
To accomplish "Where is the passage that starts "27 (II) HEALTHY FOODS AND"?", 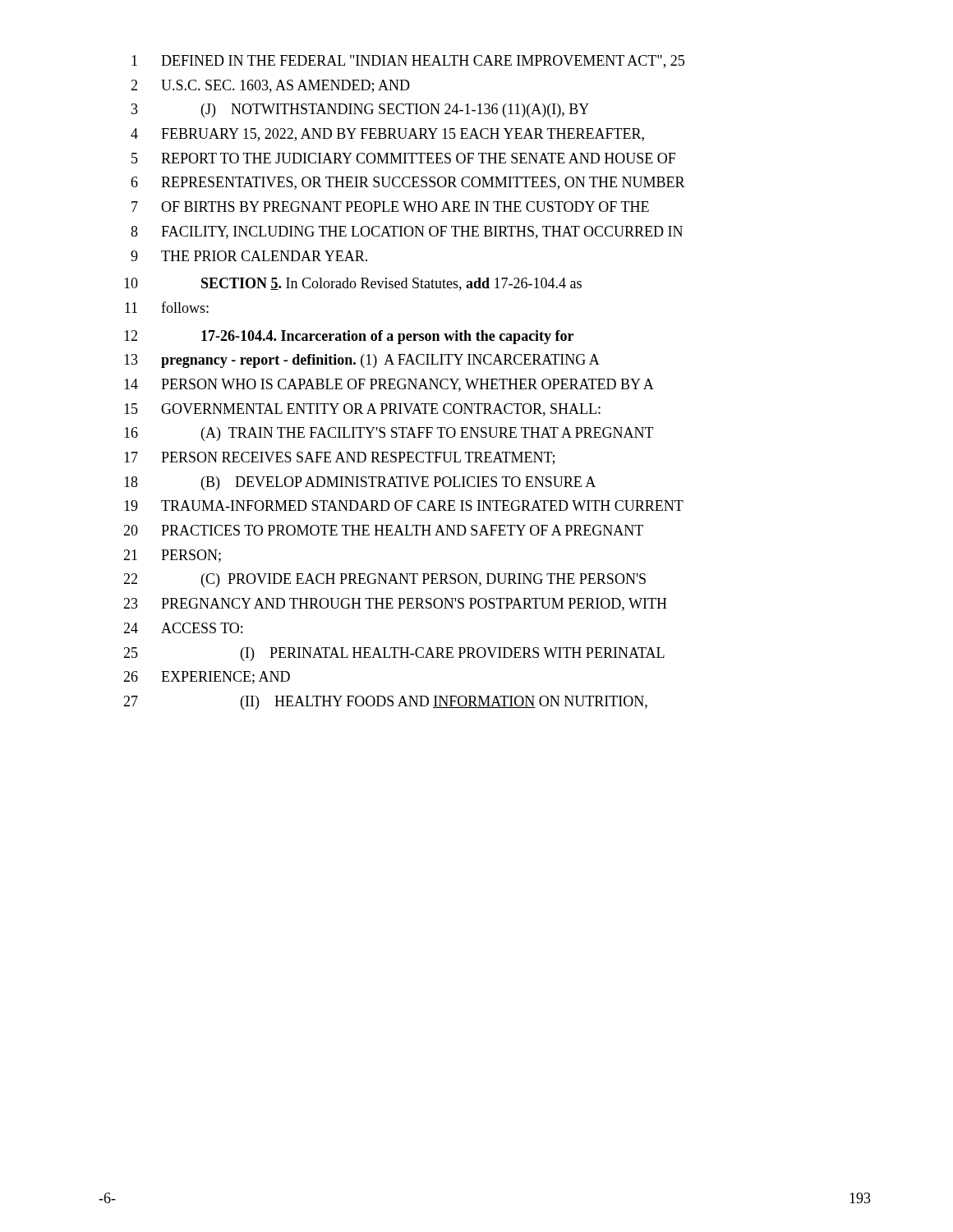I will (485, 702).
